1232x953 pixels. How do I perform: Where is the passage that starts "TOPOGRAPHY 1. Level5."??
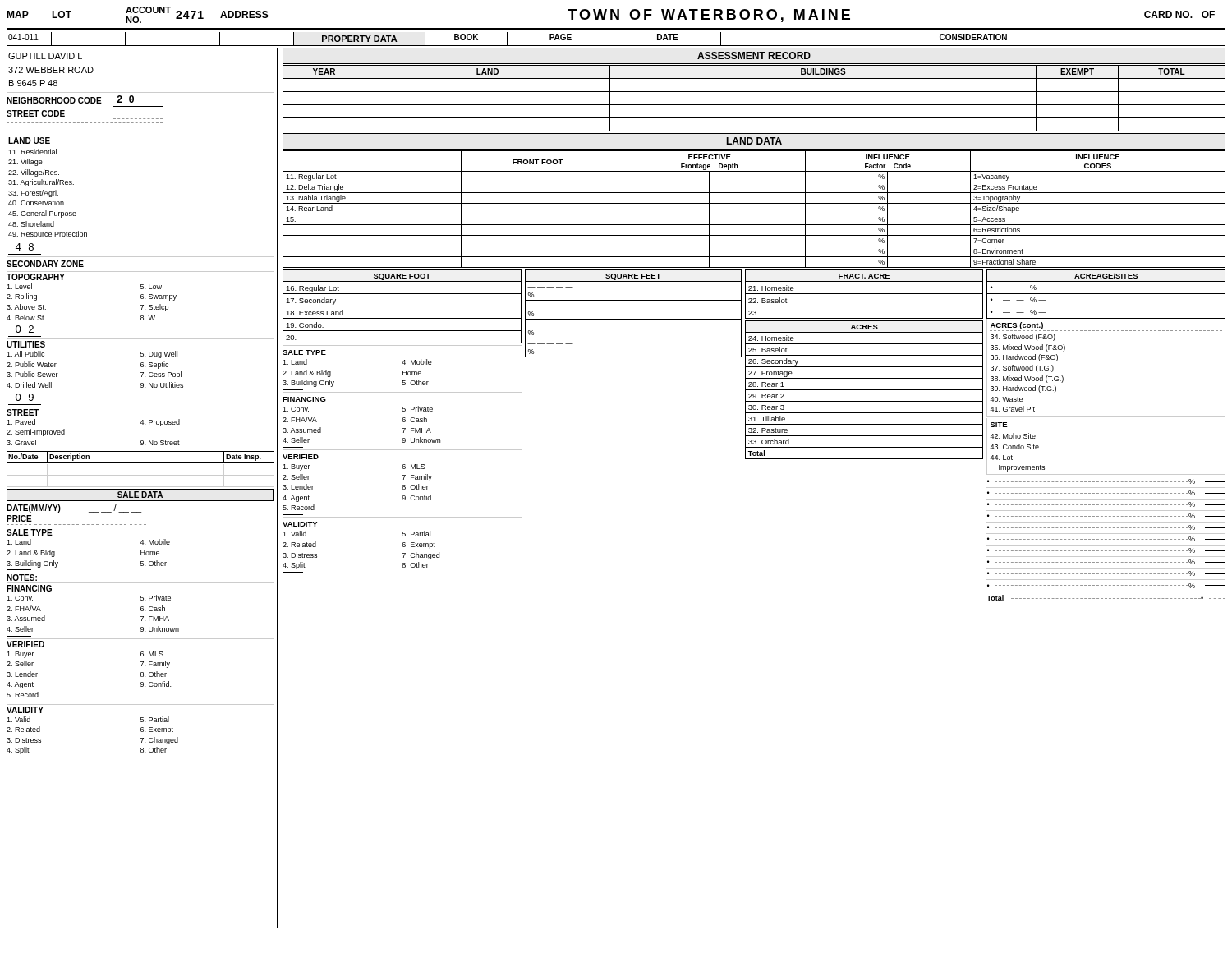140,305
